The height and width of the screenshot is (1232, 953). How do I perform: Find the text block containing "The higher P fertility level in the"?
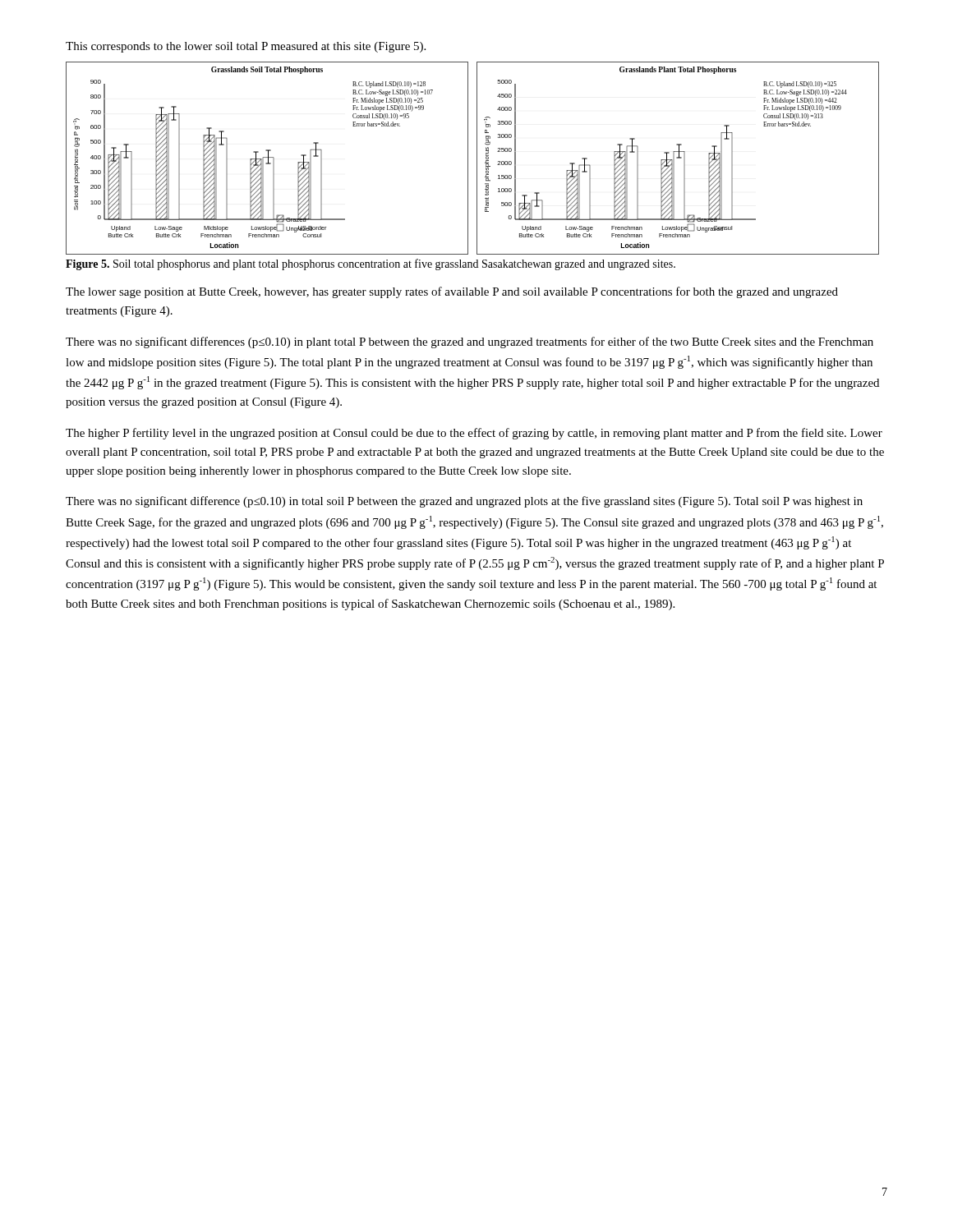point(475,452)
